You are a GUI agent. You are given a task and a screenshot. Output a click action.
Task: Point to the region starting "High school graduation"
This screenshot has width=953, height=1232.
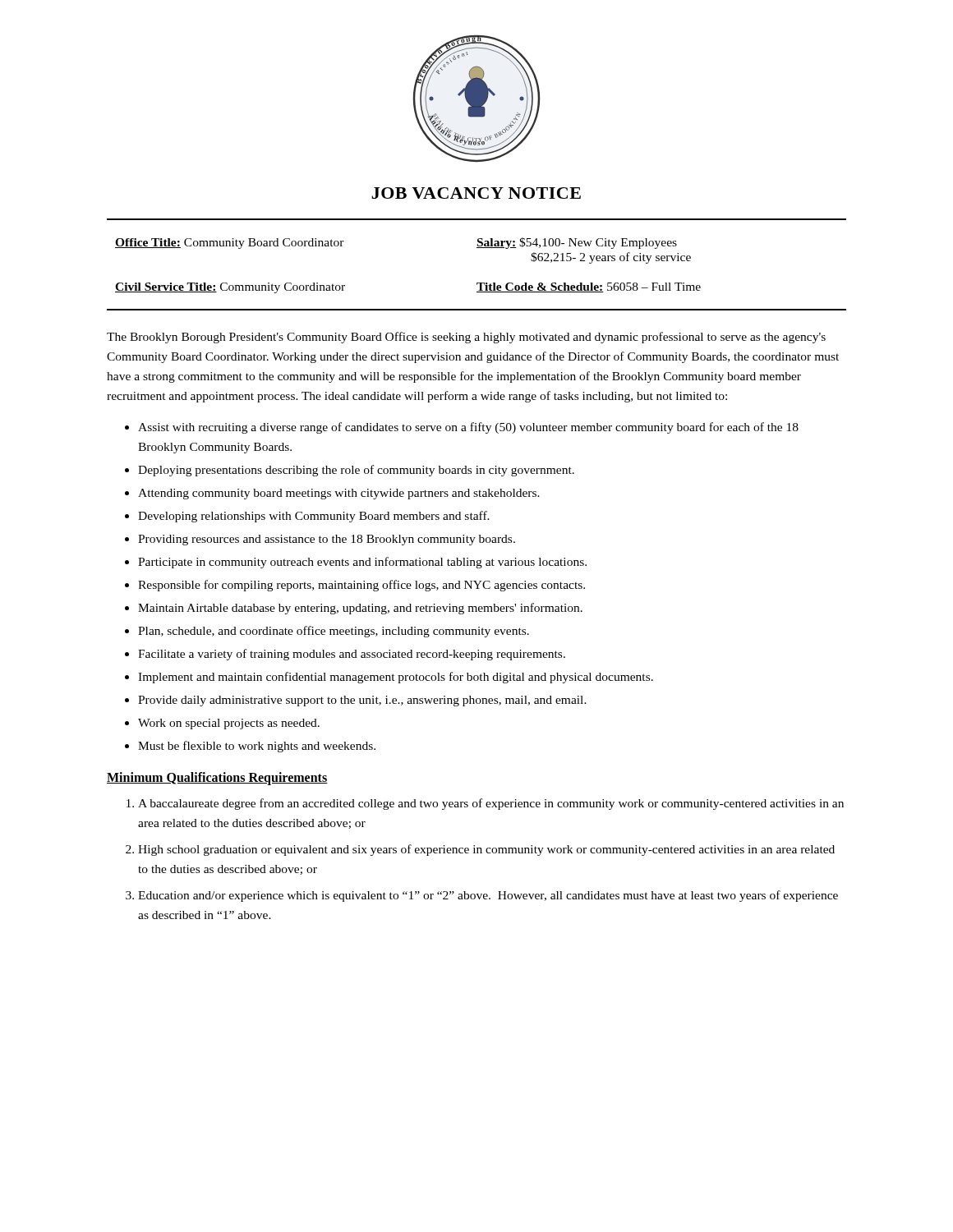[487, 859]
